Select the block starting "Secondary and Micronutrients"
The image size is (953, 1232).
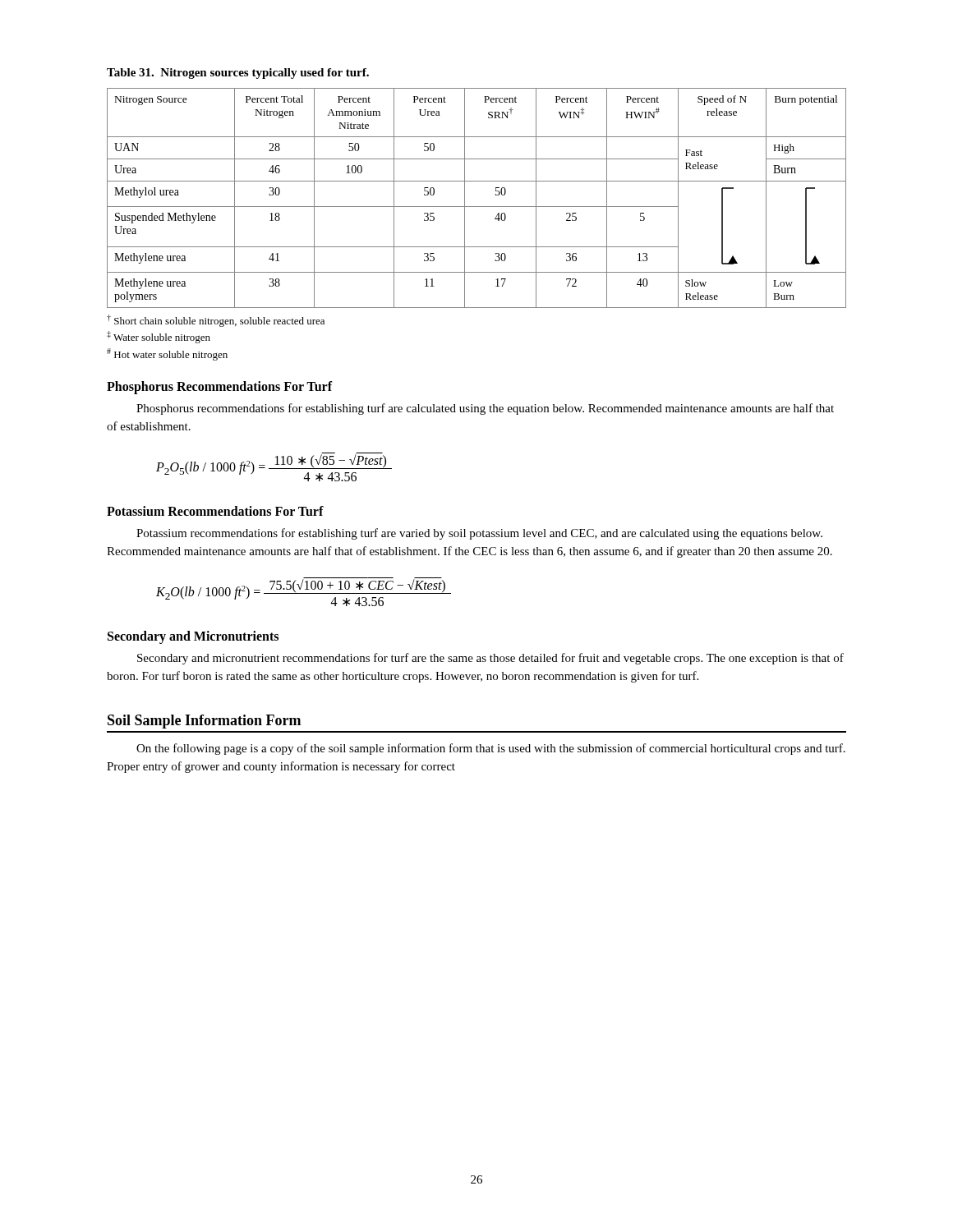(193, 636)
